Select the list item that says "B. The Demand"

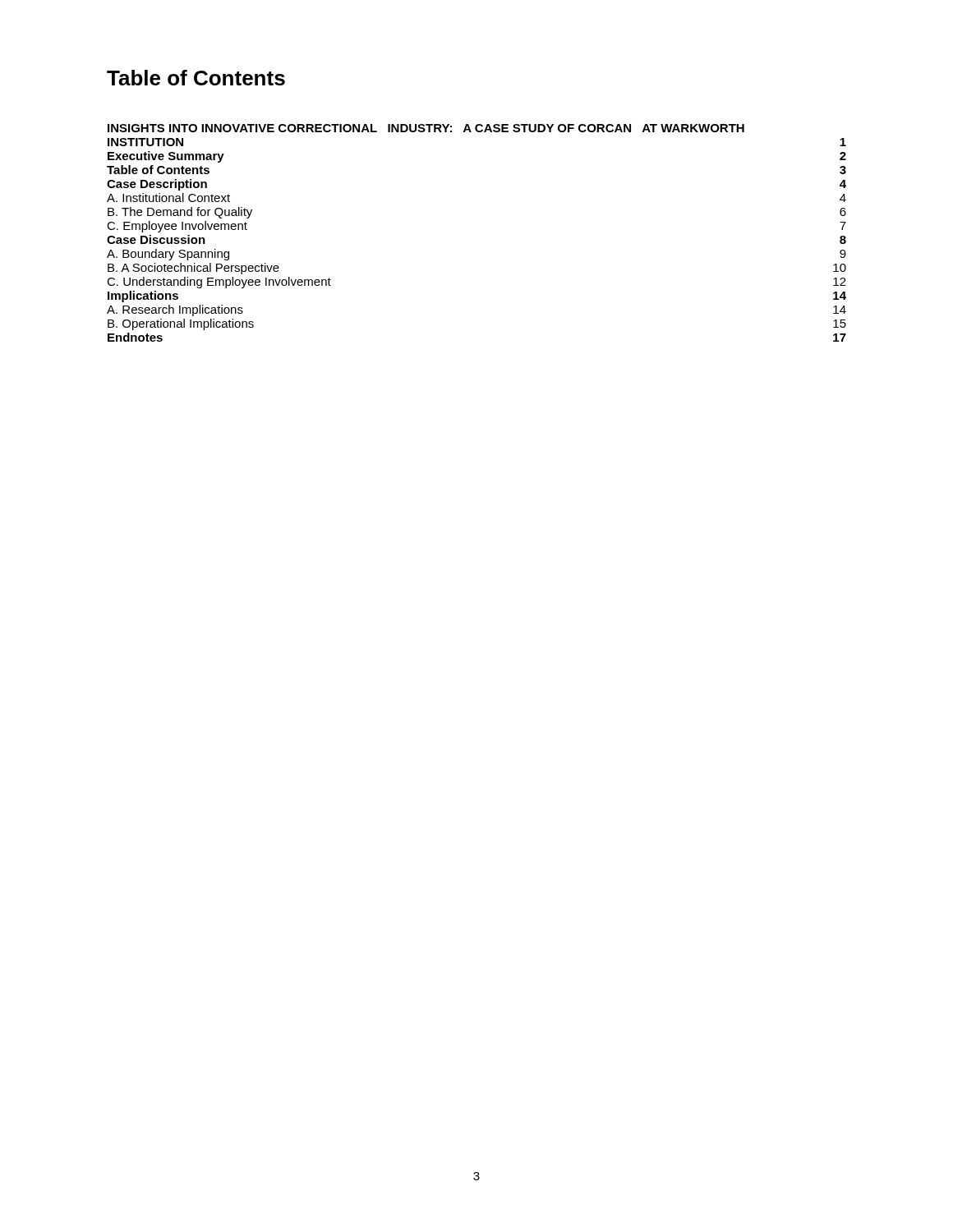(x=181, y=212)
